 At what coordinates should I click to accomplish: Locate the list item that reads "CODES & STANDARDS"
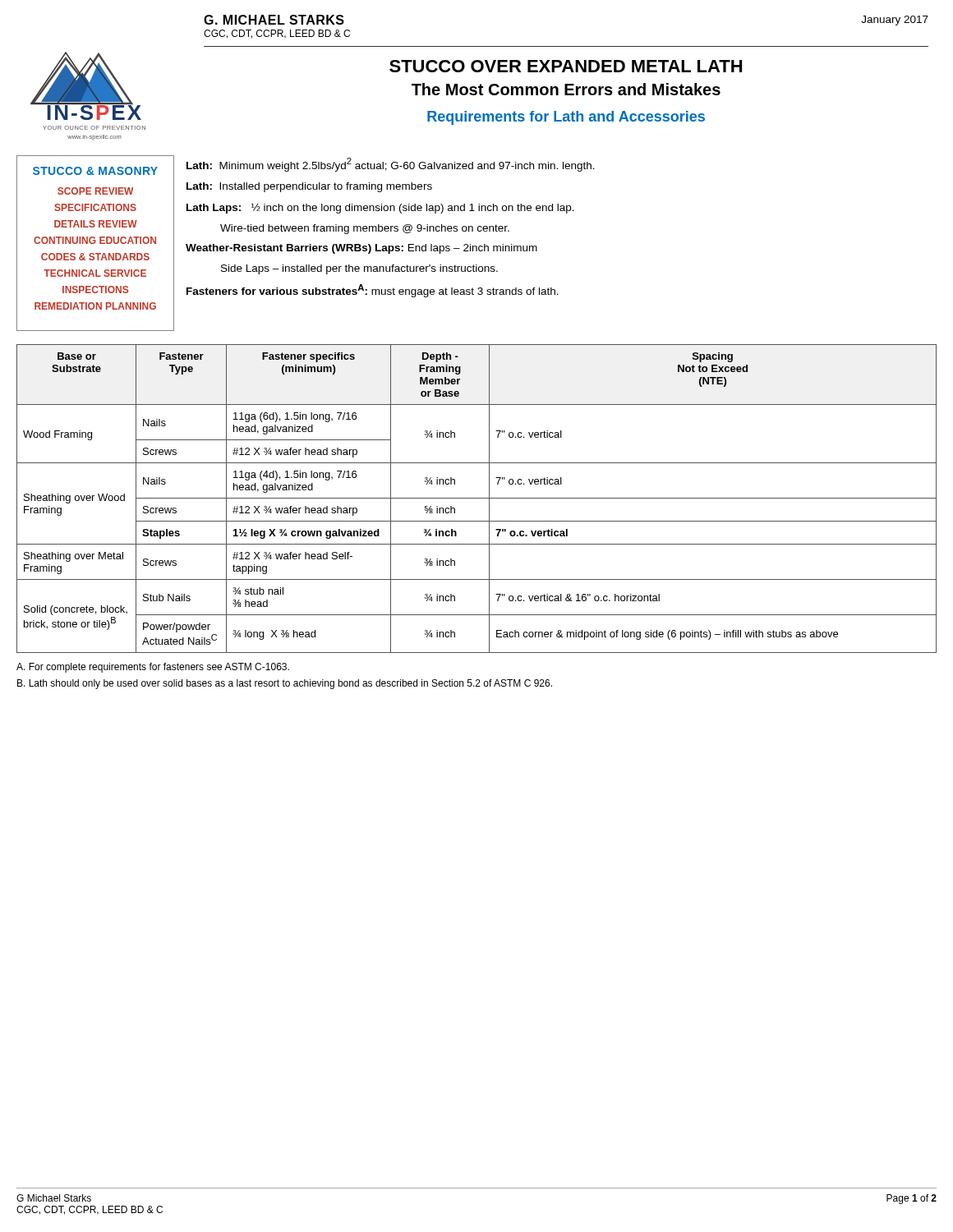click(x=95, y=257)
